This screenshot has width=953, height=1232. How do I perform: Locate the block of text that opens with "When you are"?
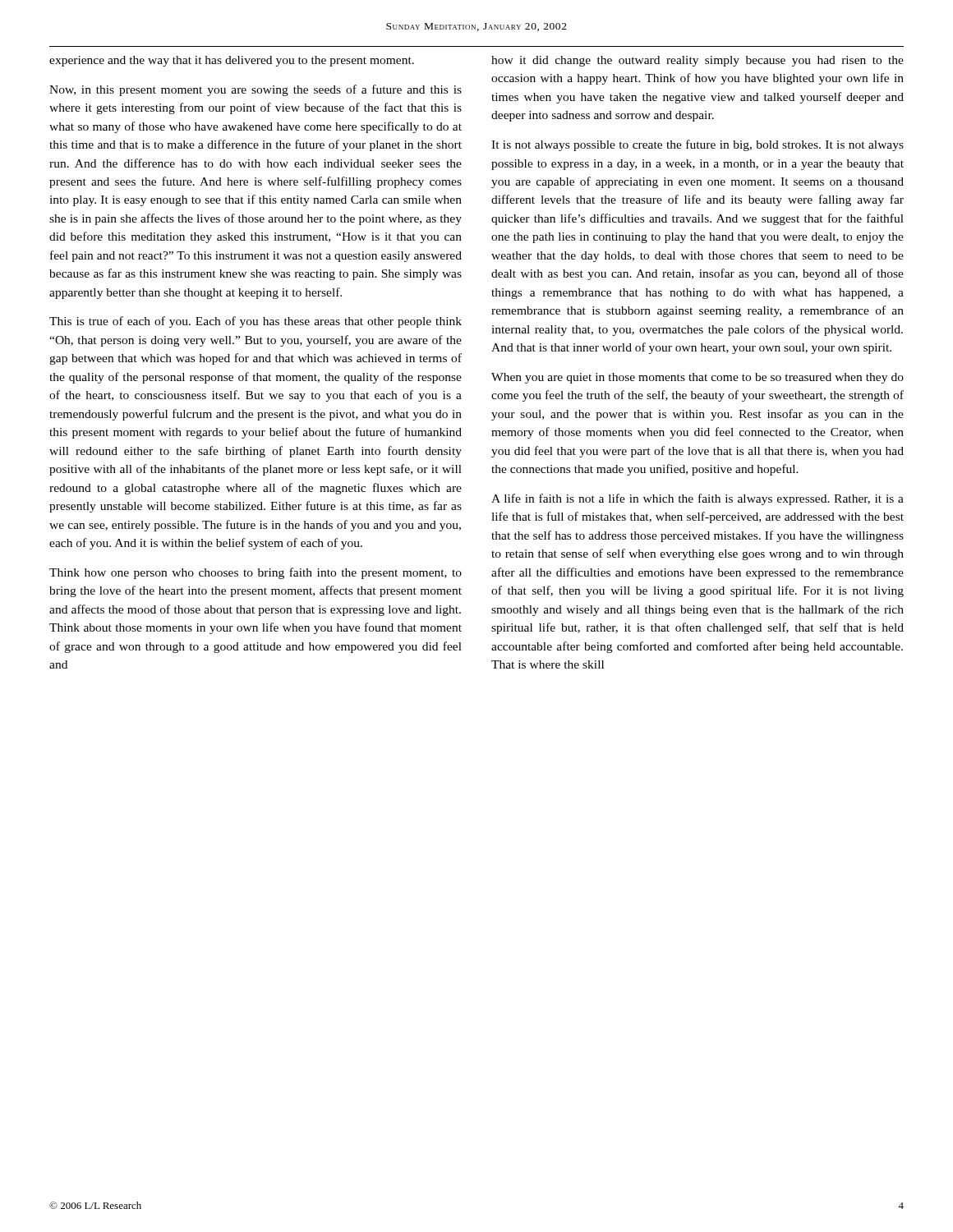[x=698, y=423]
